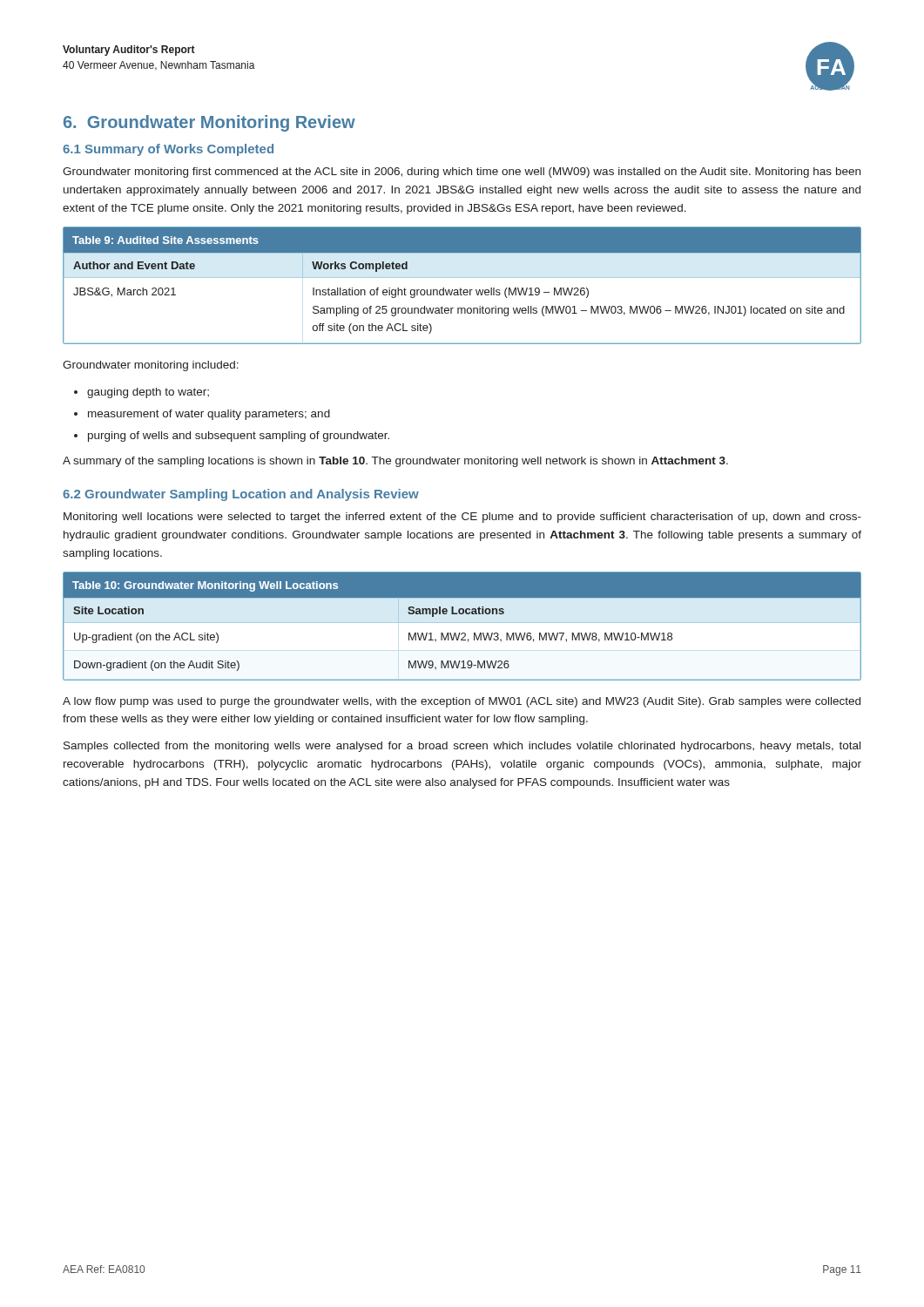Where is the section header that starts "6.1 Summary of Works"?
The image size is (924, 1307).
169,149
